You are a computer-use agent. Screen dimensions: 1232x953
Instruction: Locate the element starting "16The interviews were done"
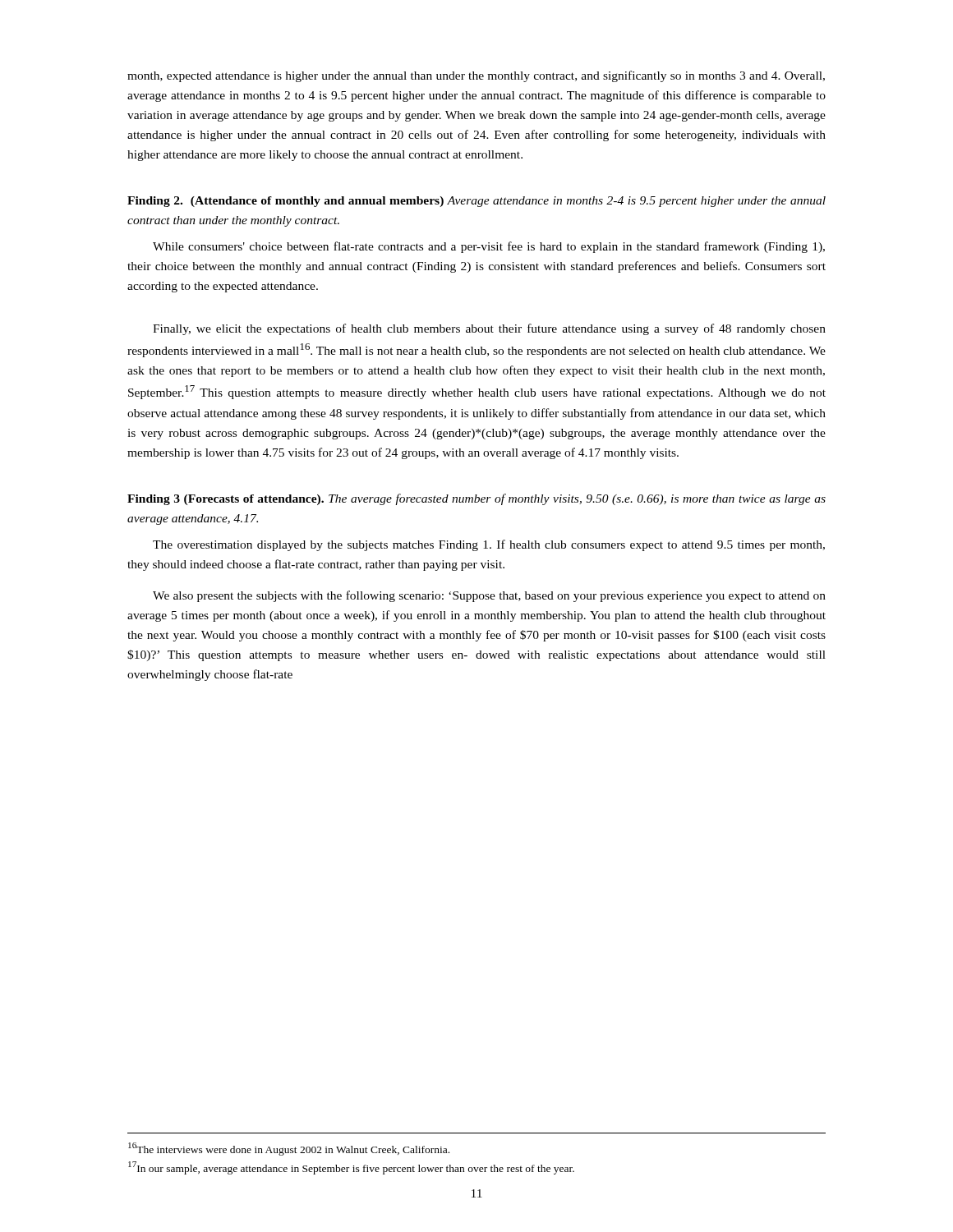tap(289, 1147)
